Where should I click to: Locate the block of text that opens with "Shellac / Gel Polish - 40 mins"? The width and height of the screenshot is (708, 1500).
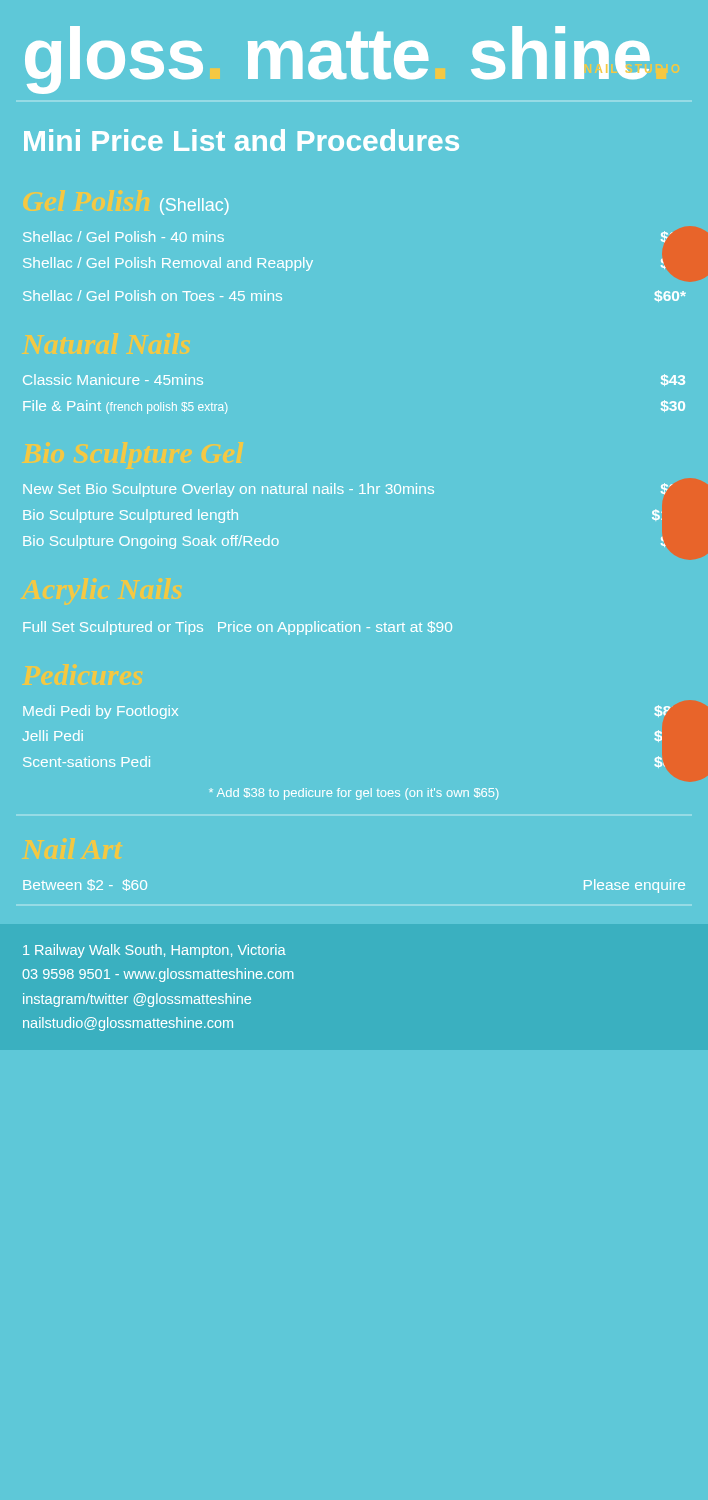pos(120,238)
